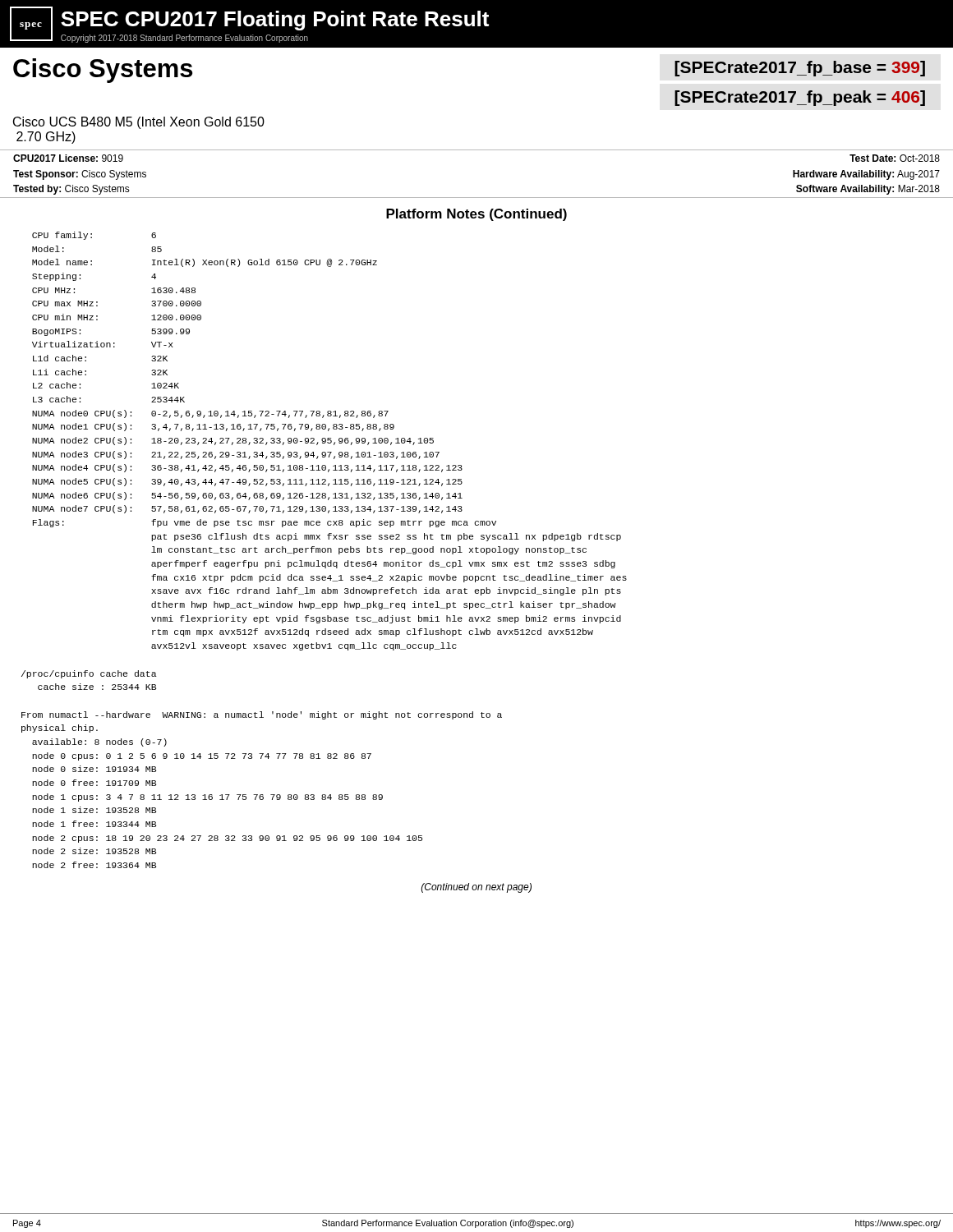Viewport: 953px width, 1232px height.
Task: Find the text block starting "[SPECrate2017_fp_base = 399]"
Action: coord(800,67)
